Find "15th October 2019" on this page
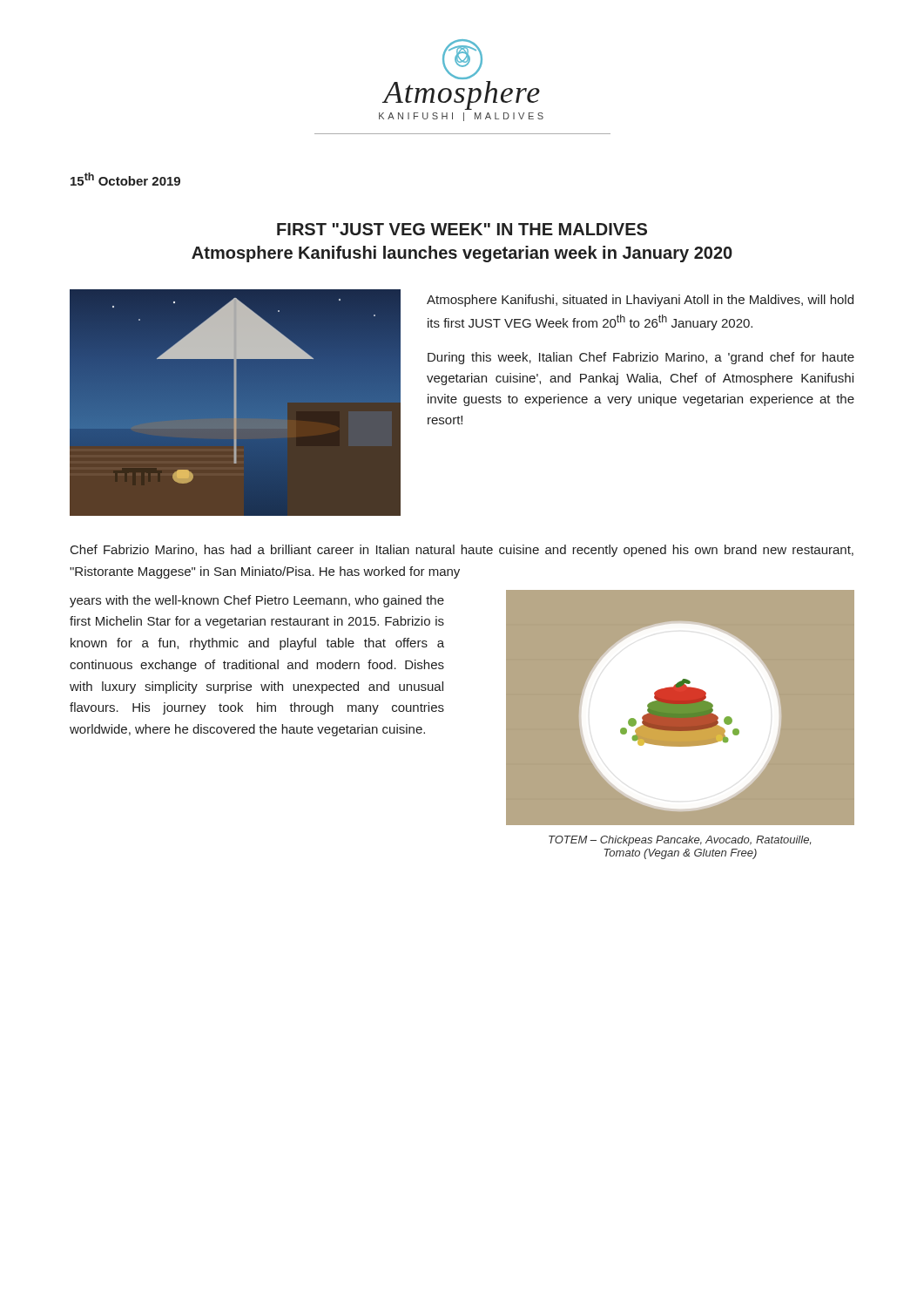 [x=125, y=180]
